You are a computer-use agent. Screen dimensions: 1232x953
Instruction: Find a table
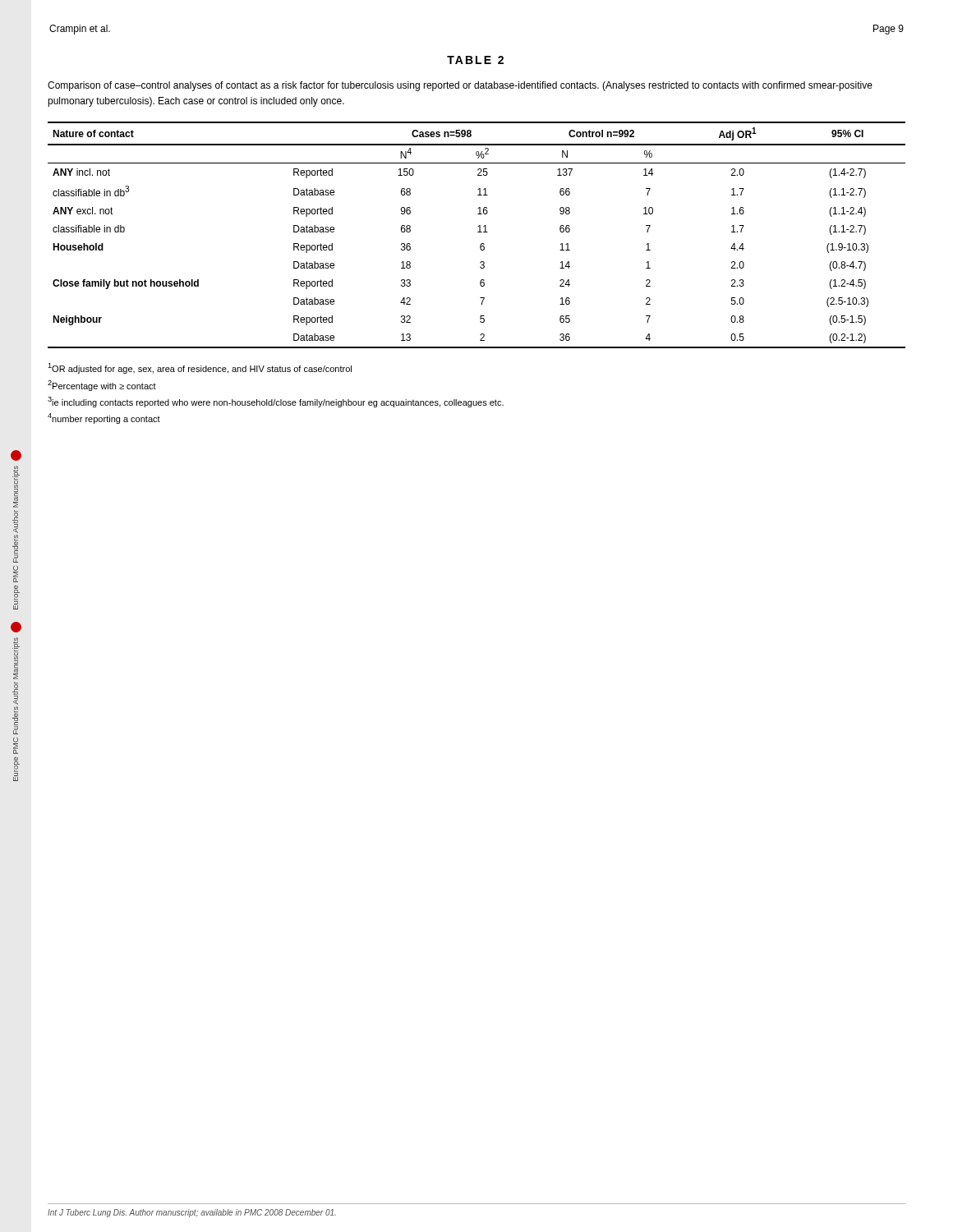pyautogui.click(x=476, y=235)
